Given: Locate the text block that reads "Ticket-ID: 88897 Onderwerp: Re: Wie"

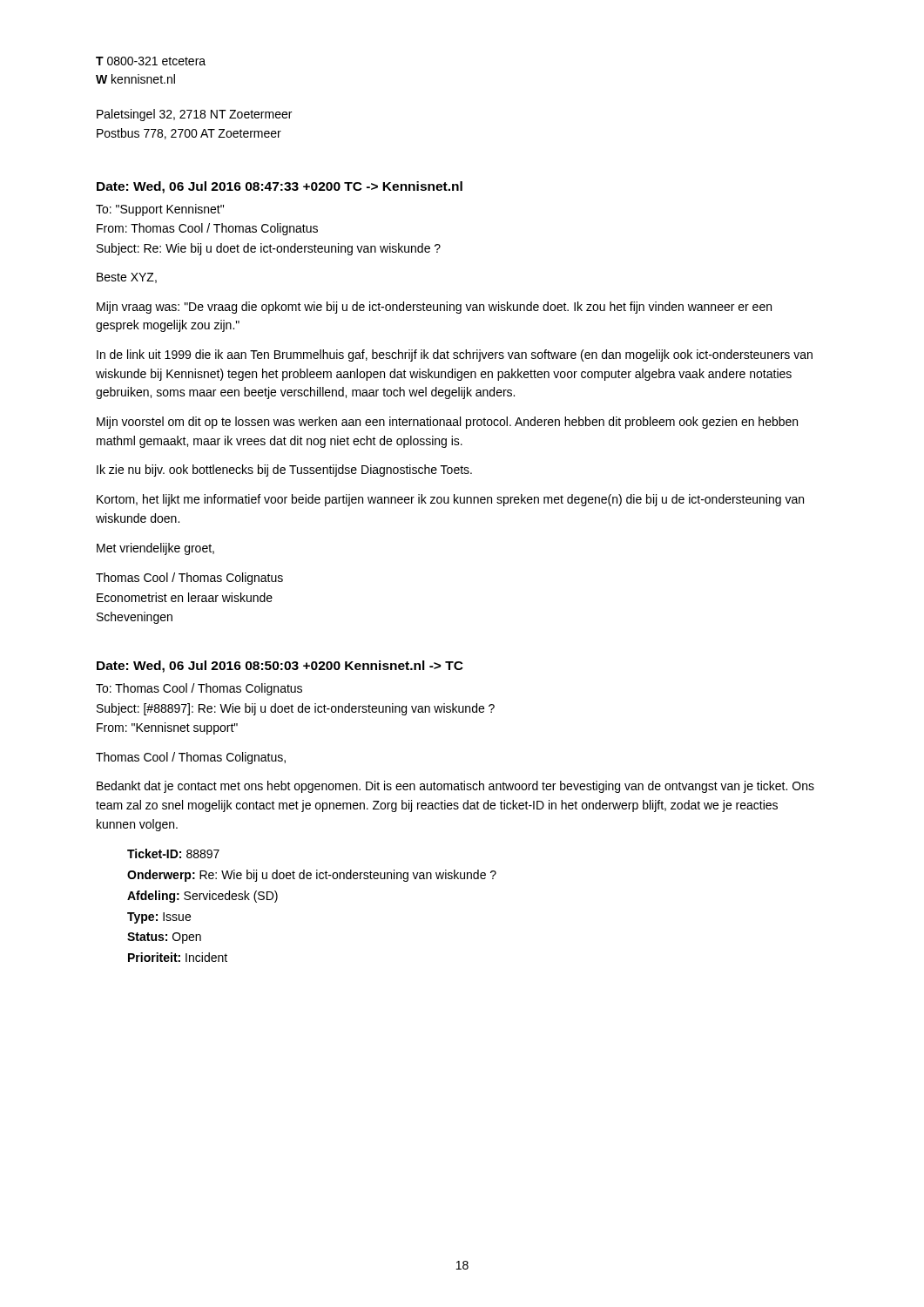Looking at the screenshot, I should click(173, 853).
